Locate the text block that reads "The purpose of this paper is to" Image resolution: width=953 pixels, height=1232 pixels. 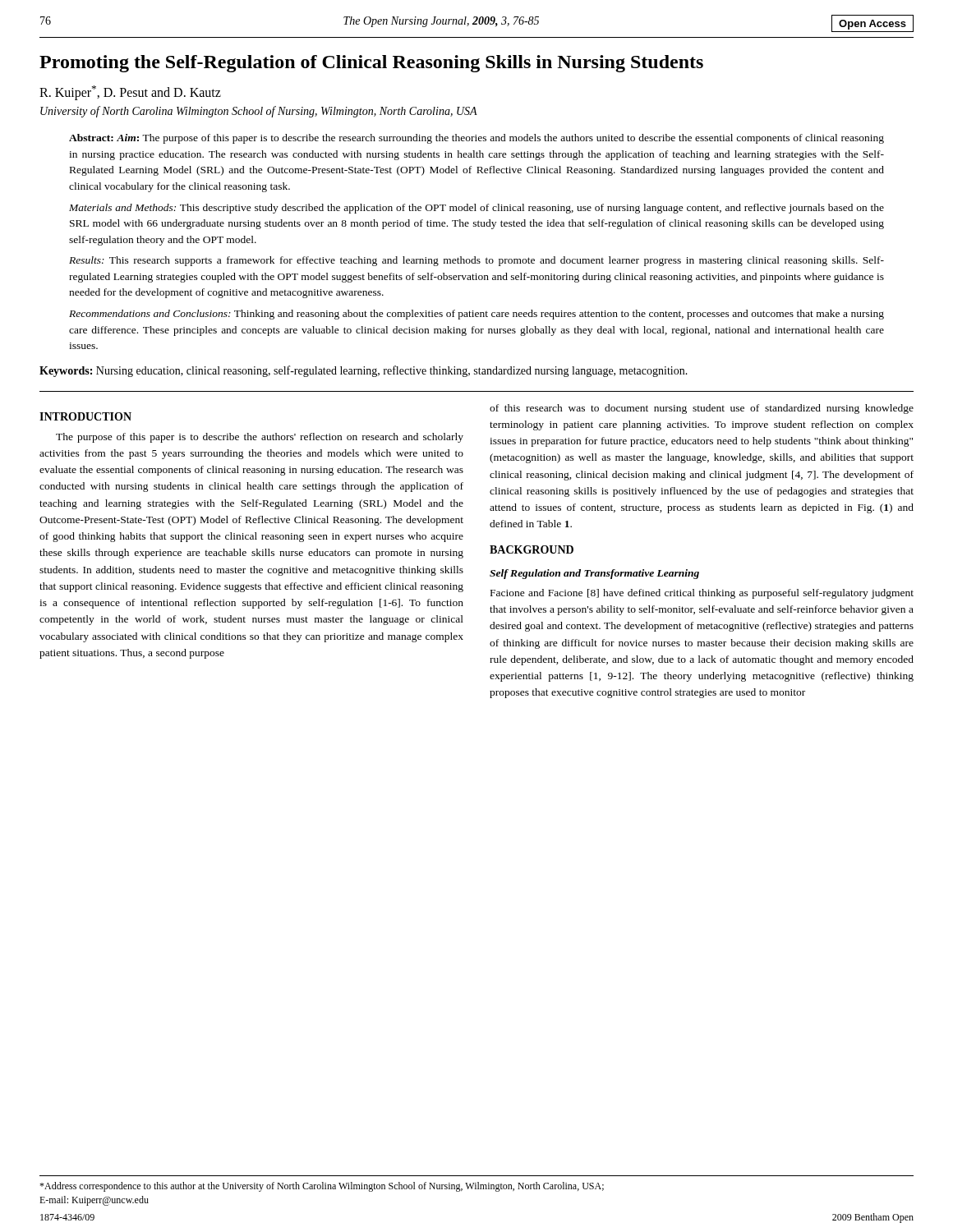[251, 545]
